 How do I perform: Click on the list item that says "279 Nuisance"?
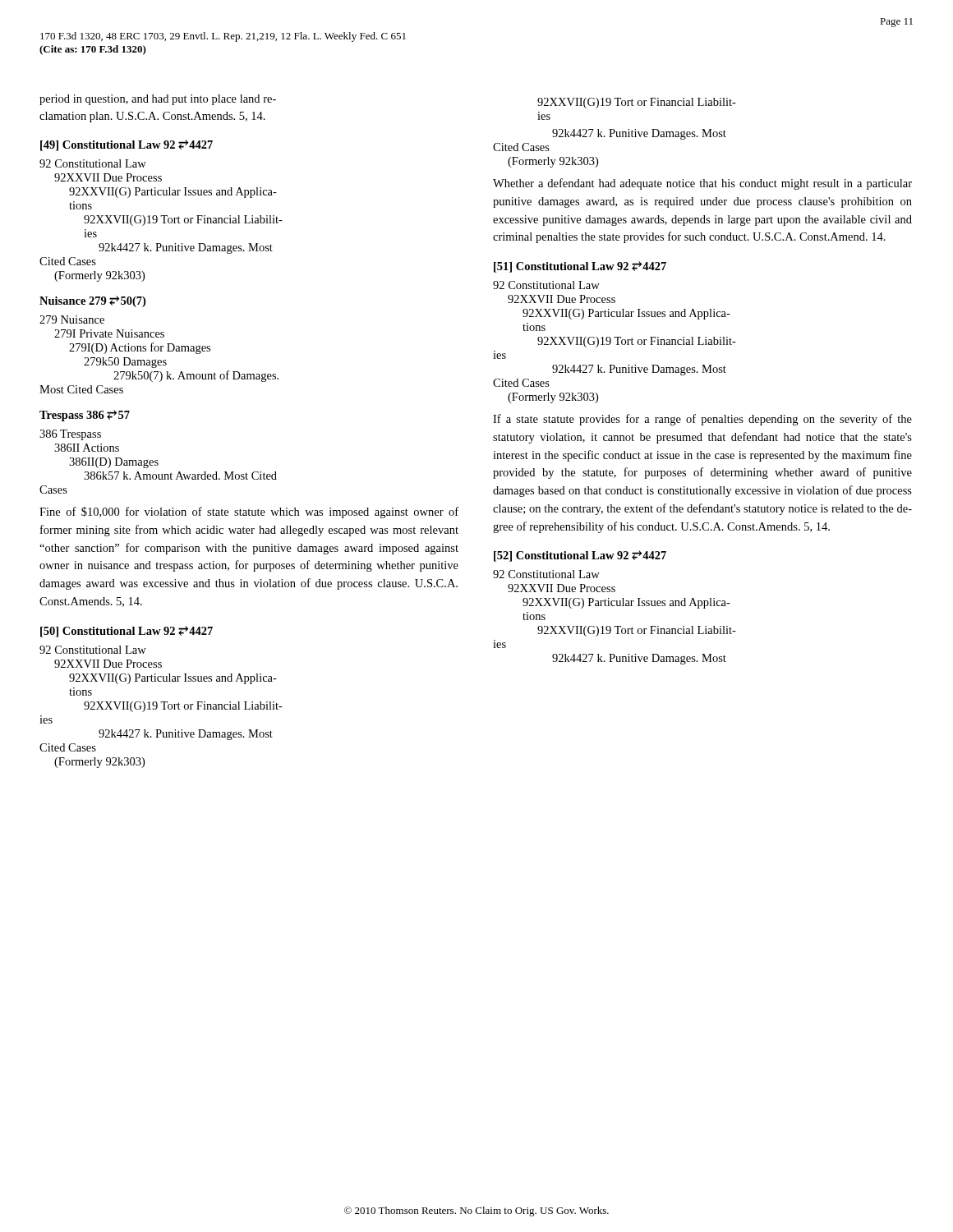coord(72,320)
